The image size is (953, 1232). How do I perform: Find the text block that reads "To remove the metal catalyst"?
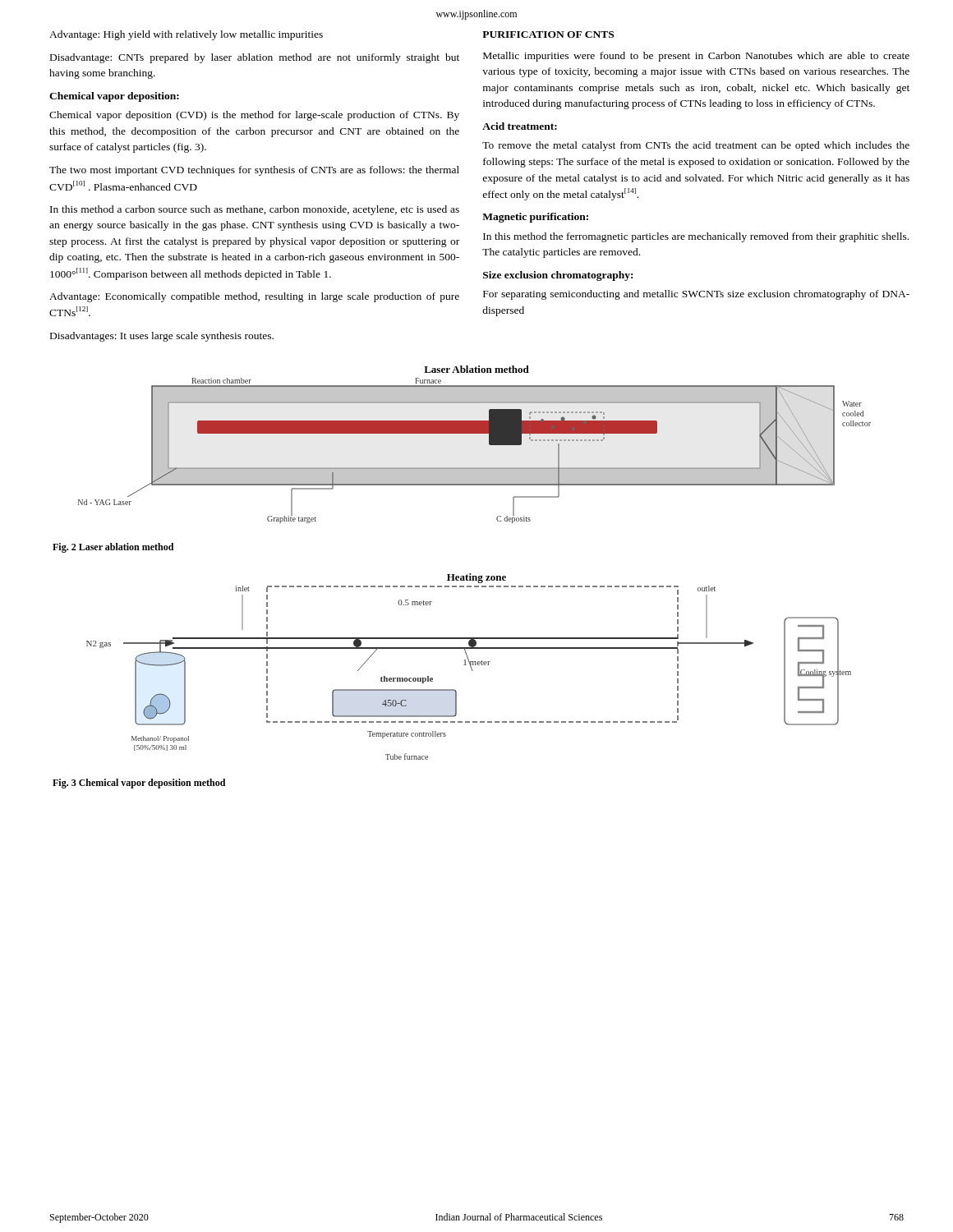[696, 170]
